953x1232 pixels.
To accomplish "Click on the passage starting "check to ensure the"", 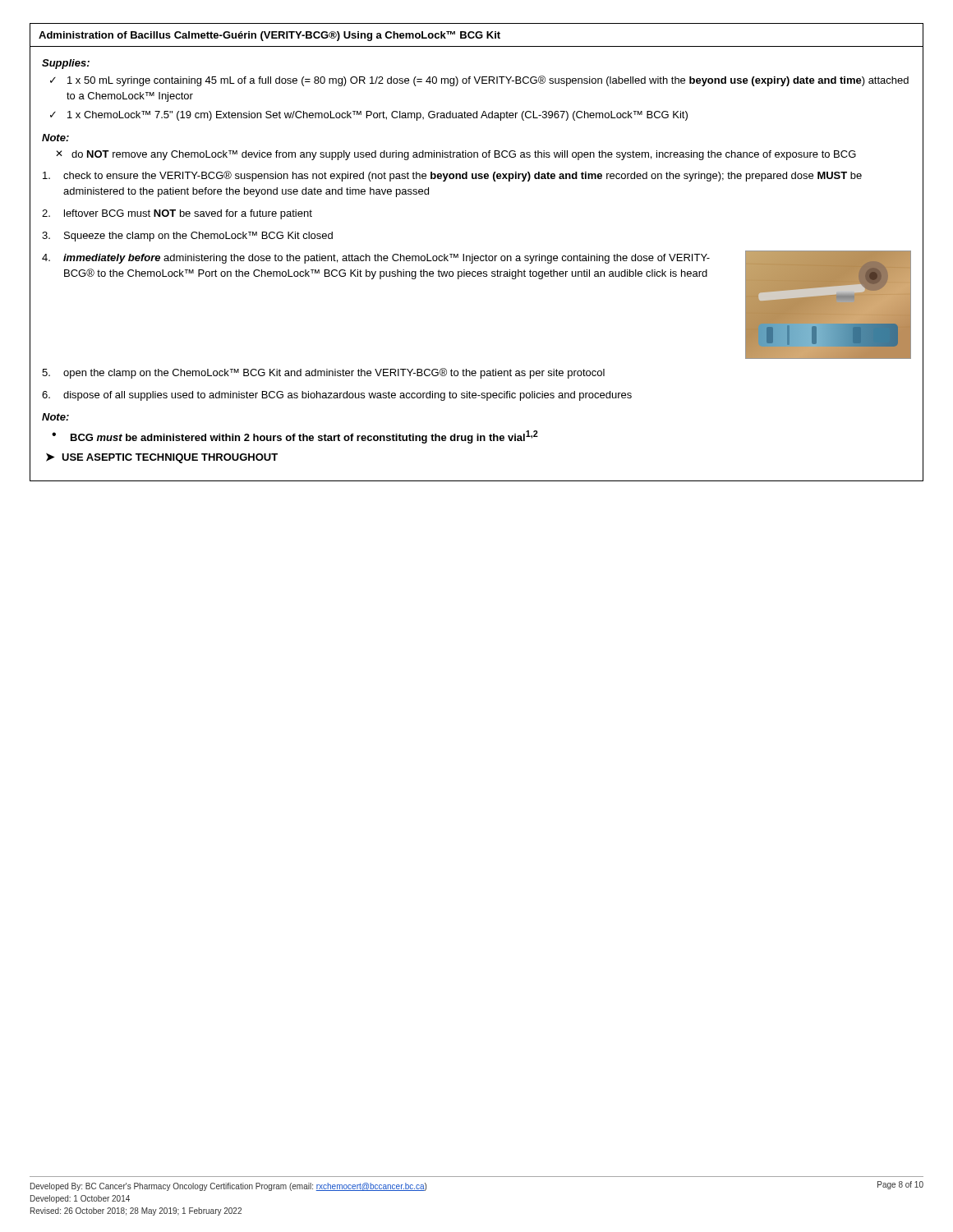I will point(476,184).
